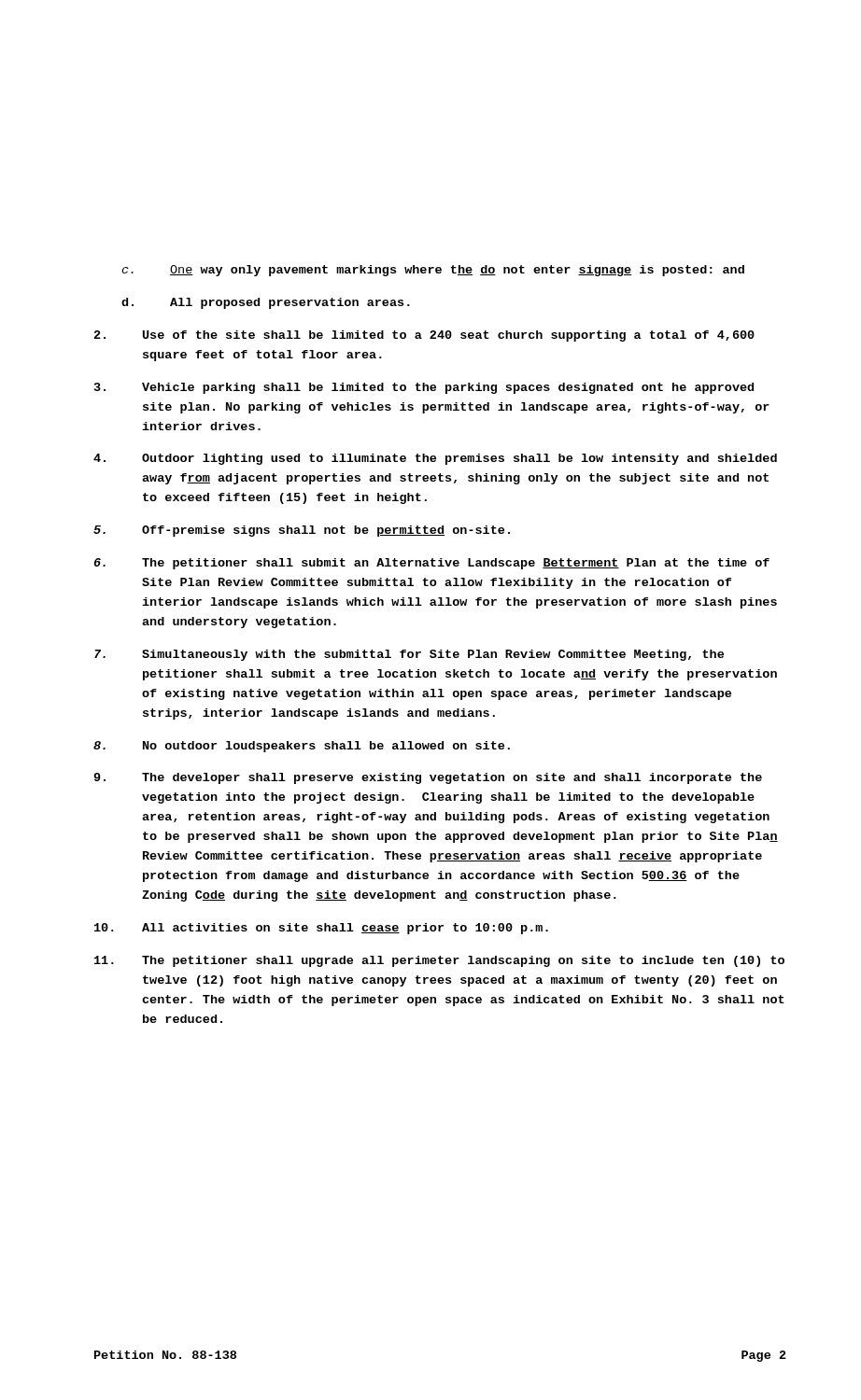
Task: Locate the list item containing "4. Outdoor lighting used"
Action: click(x=440, y=480)
